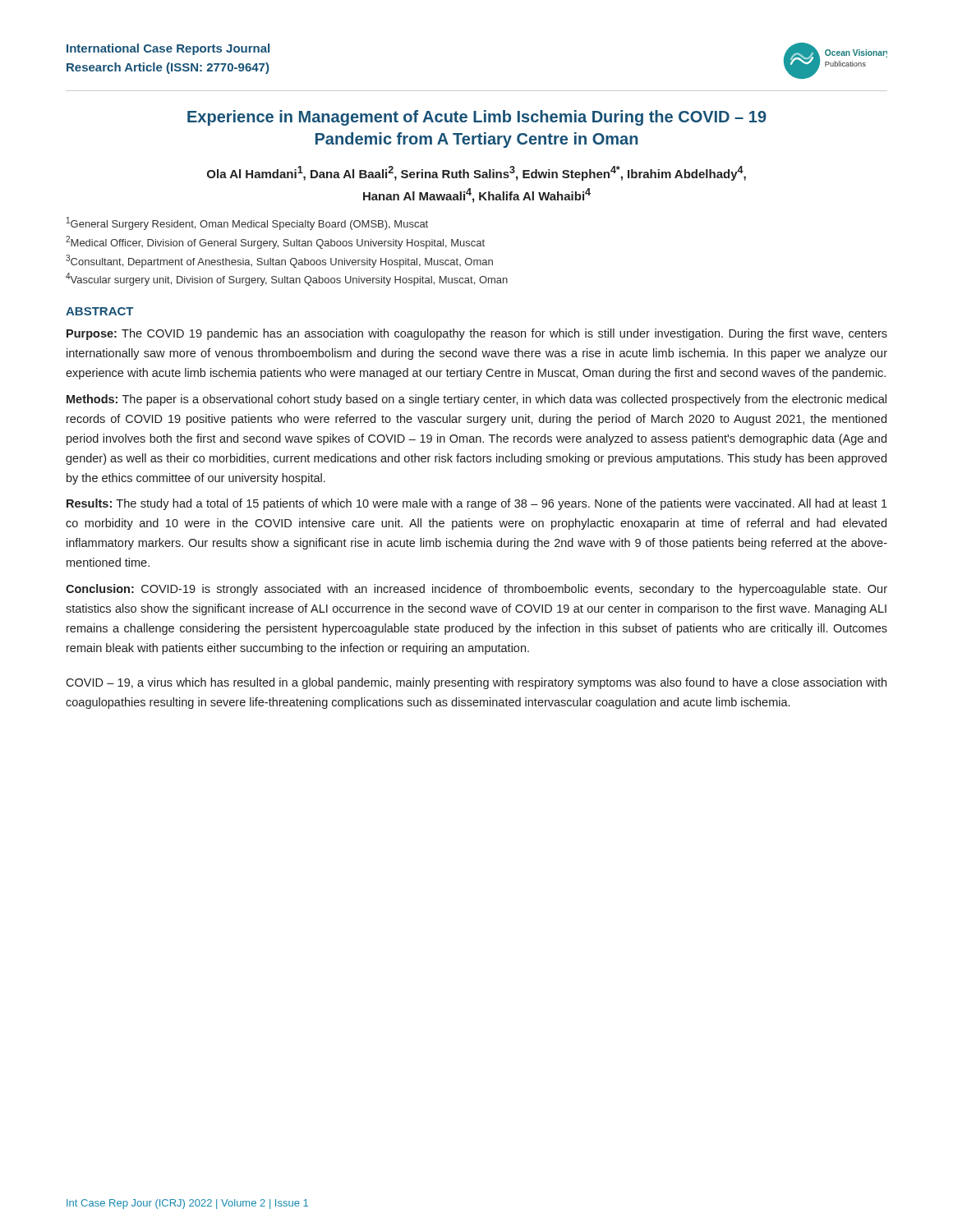Image resolution: width=953 pixels, height=1232 pixels.
Task: Click on the text block starting "Ola Al Hamdani1, Dana"
Action: pos(476,184)
